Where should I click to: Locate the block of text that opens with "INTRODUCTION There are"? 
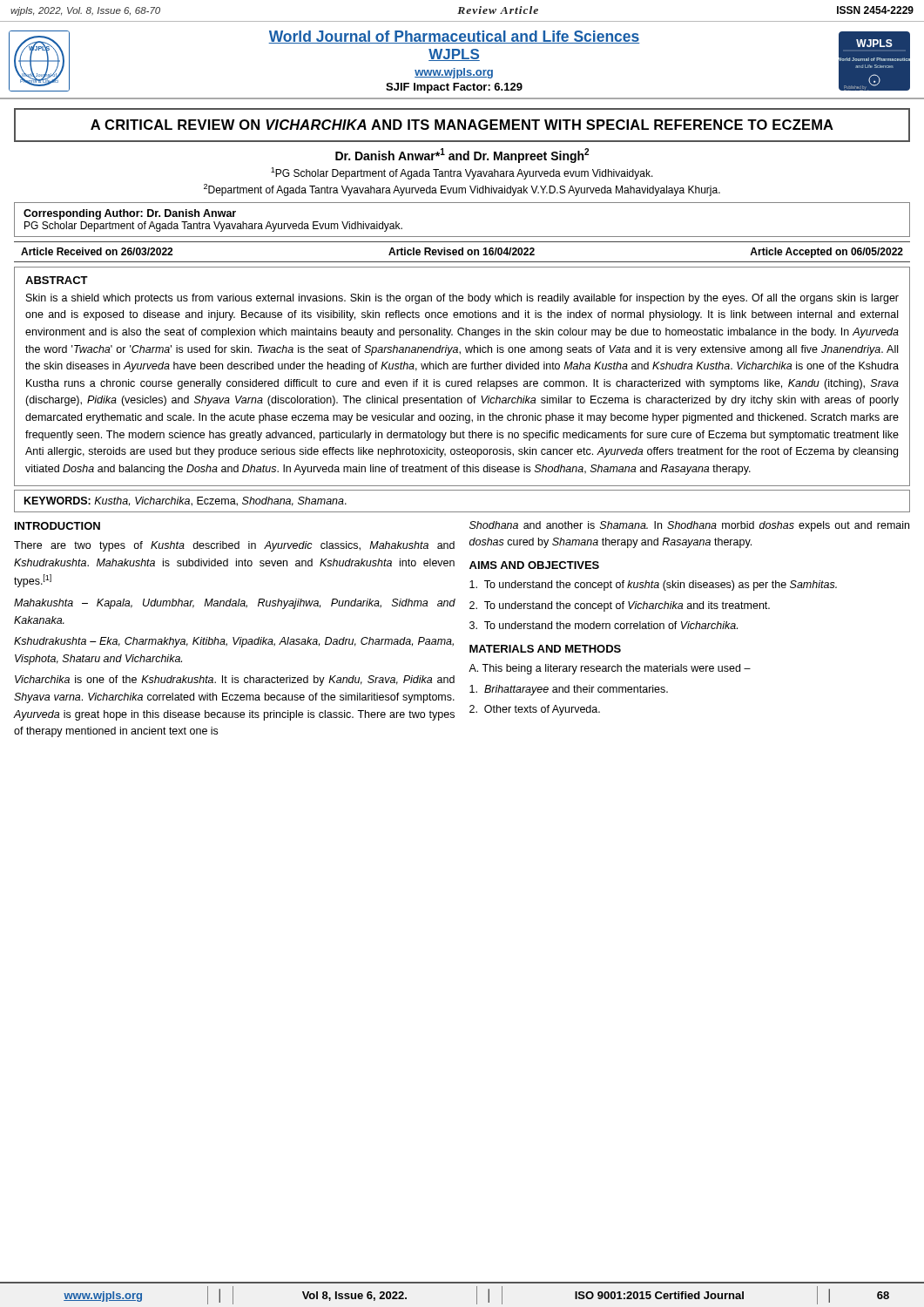click(235, 629)
